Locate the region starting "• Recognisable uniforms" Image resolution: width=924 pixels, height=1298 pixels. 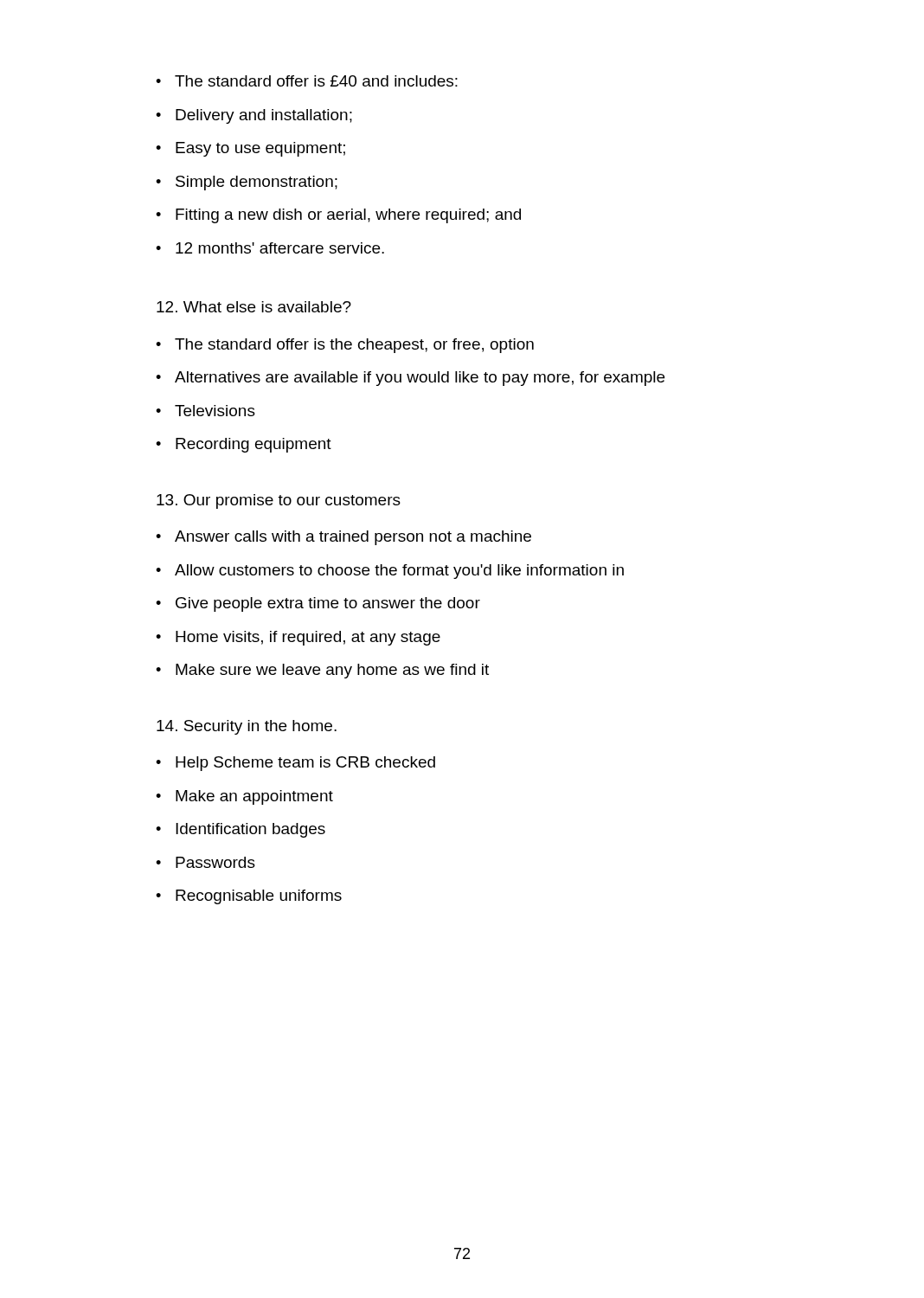click(249, 897)
